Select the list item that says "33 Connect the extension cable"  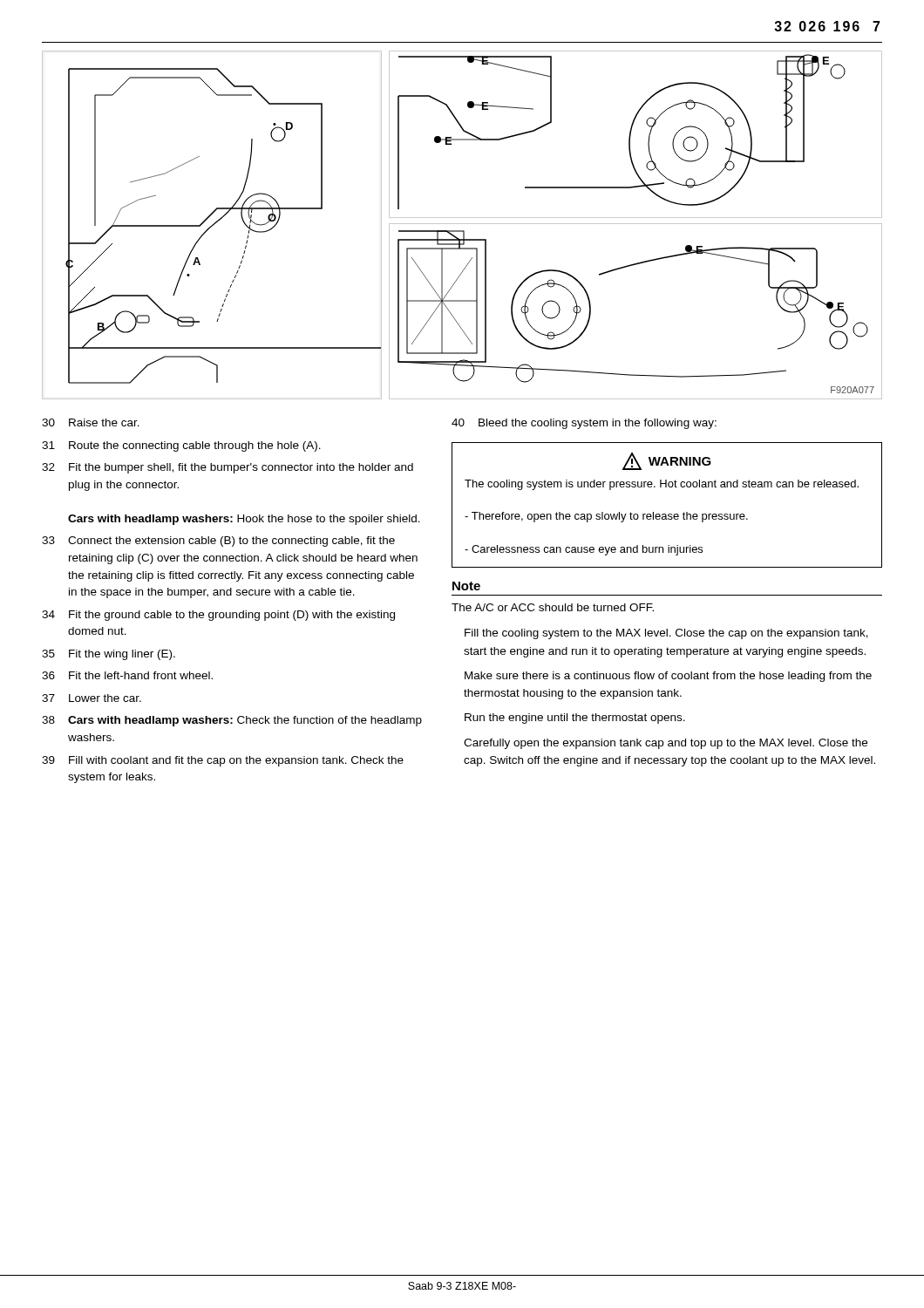[234, 566]
